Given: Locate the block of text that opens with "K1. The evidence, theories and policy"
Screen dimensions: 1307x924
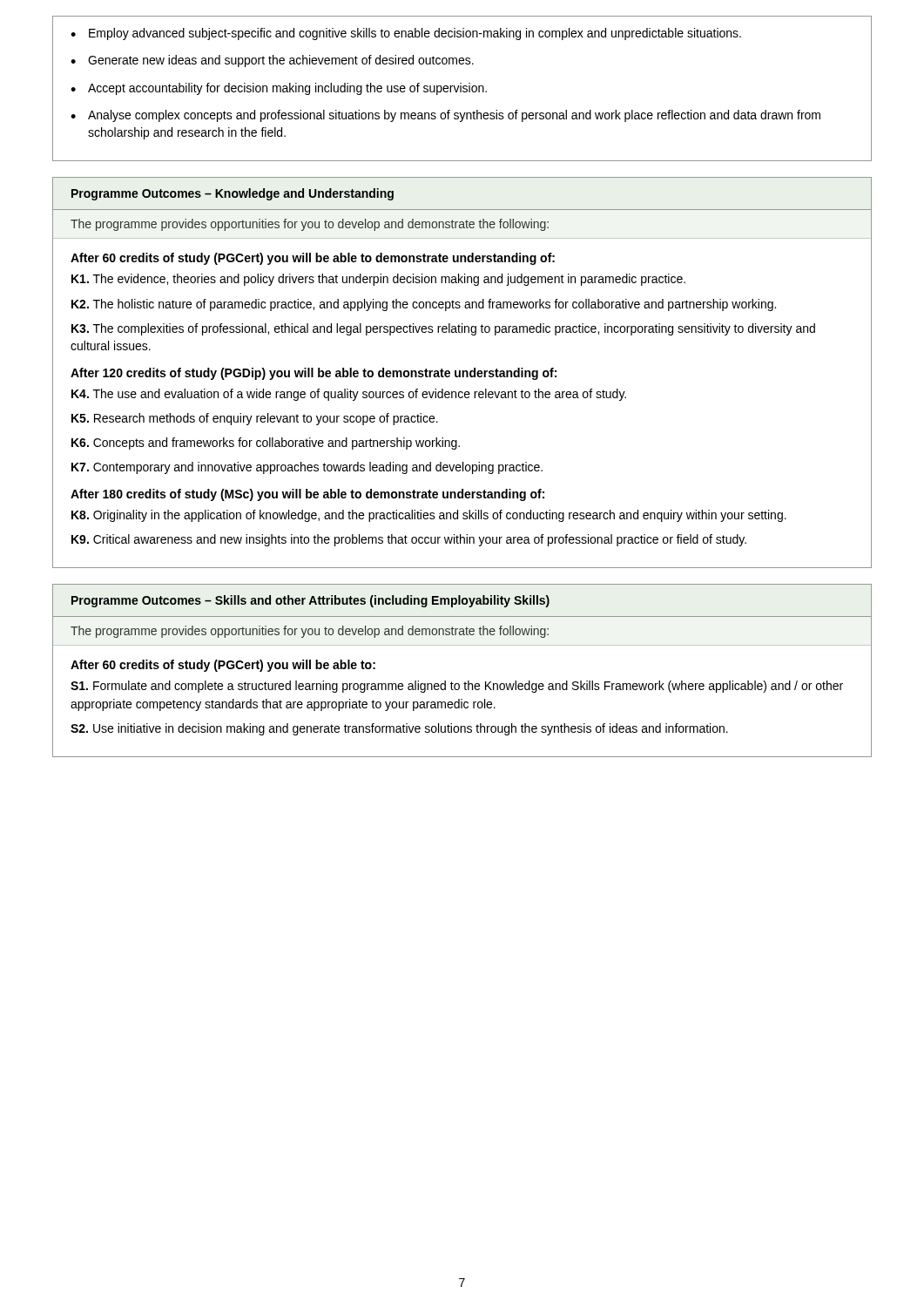Looking at the screenshot, I should click(x=378, y=279).
